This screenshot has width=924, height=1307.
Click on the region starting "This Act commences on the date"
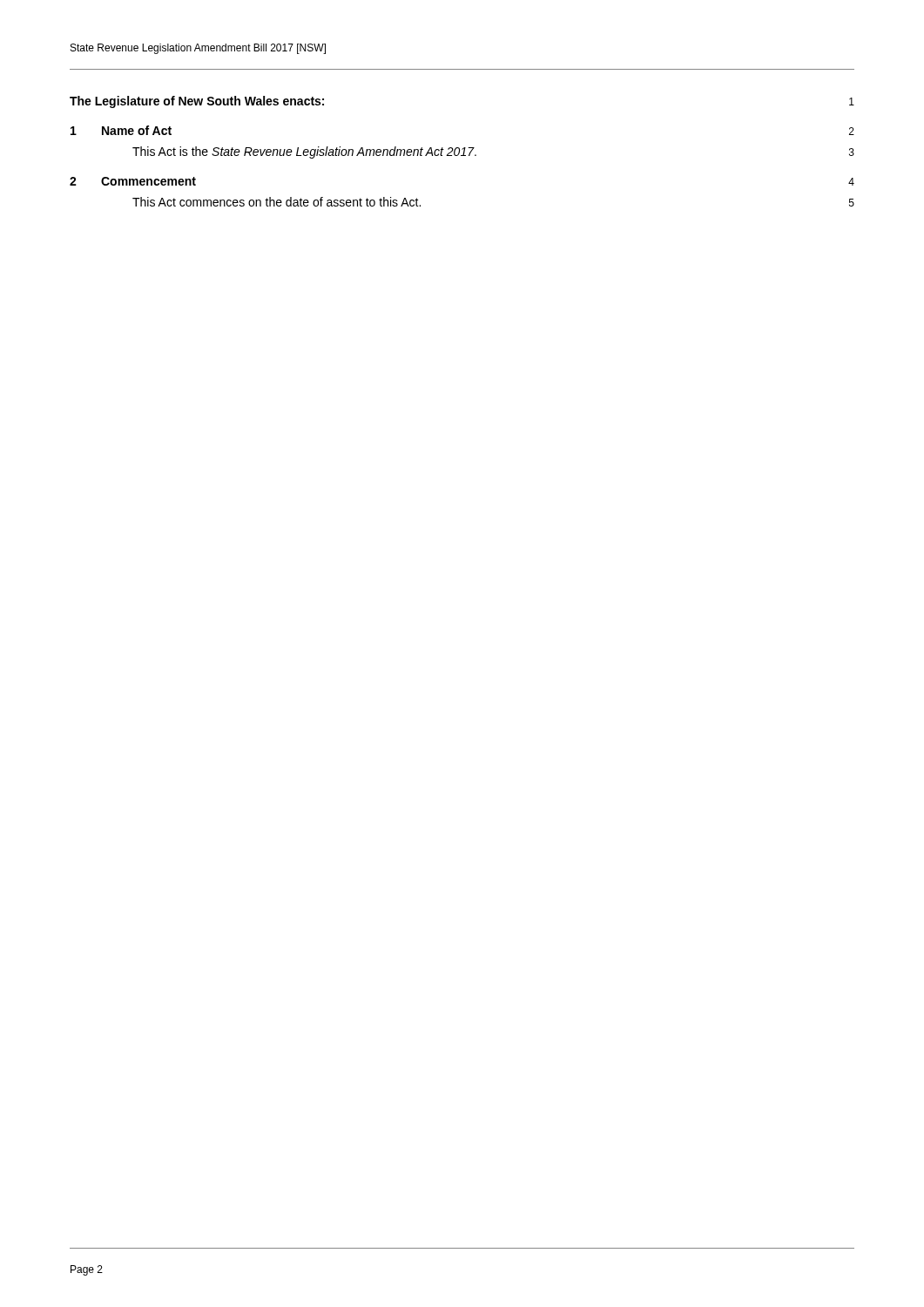(279, 203)
